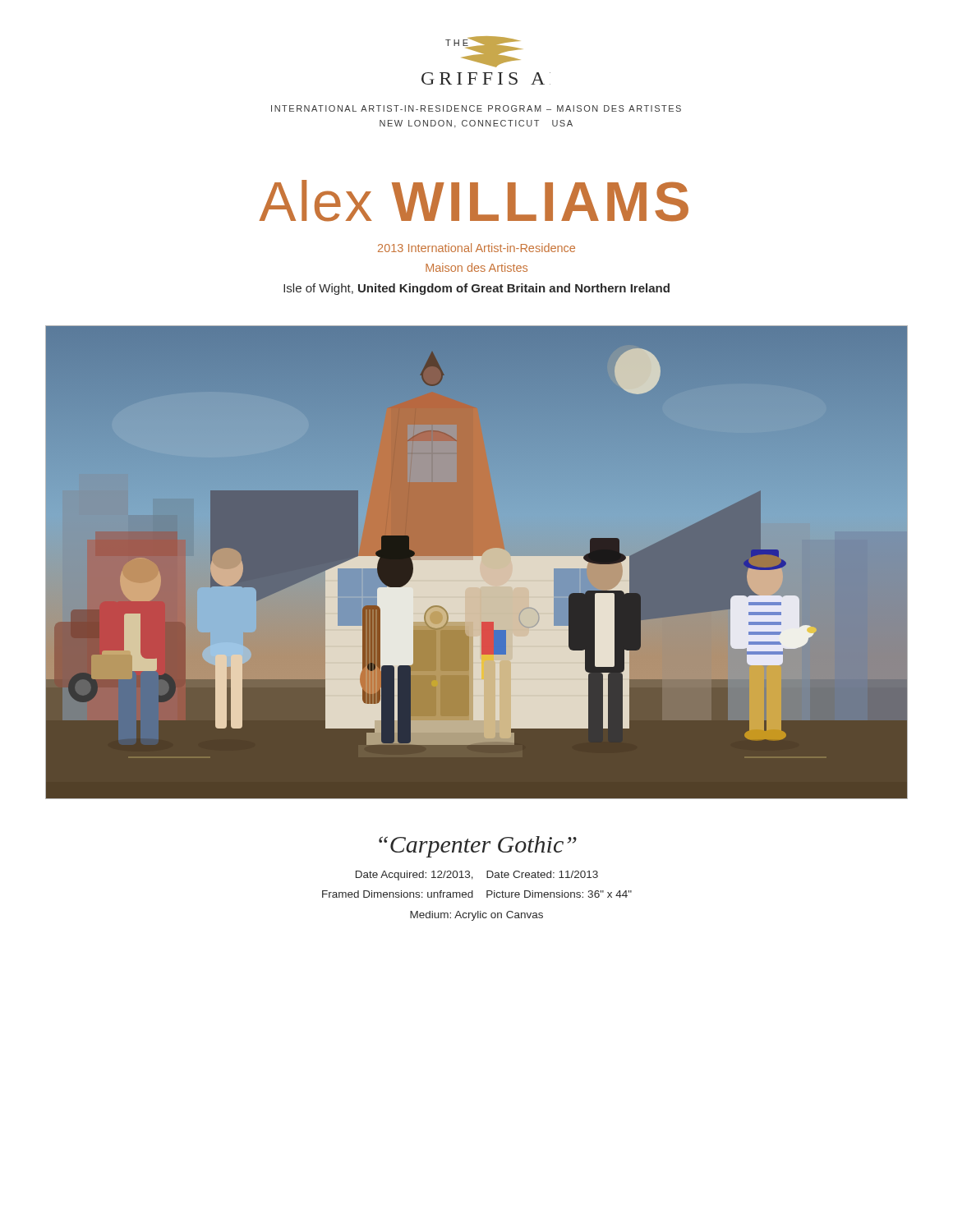This screenshot has height=1232, width=953.
Task: Navigate to the text block starting "“Carpenter Gothic” Date Acquired:"
Action: [x=476, y=878]
